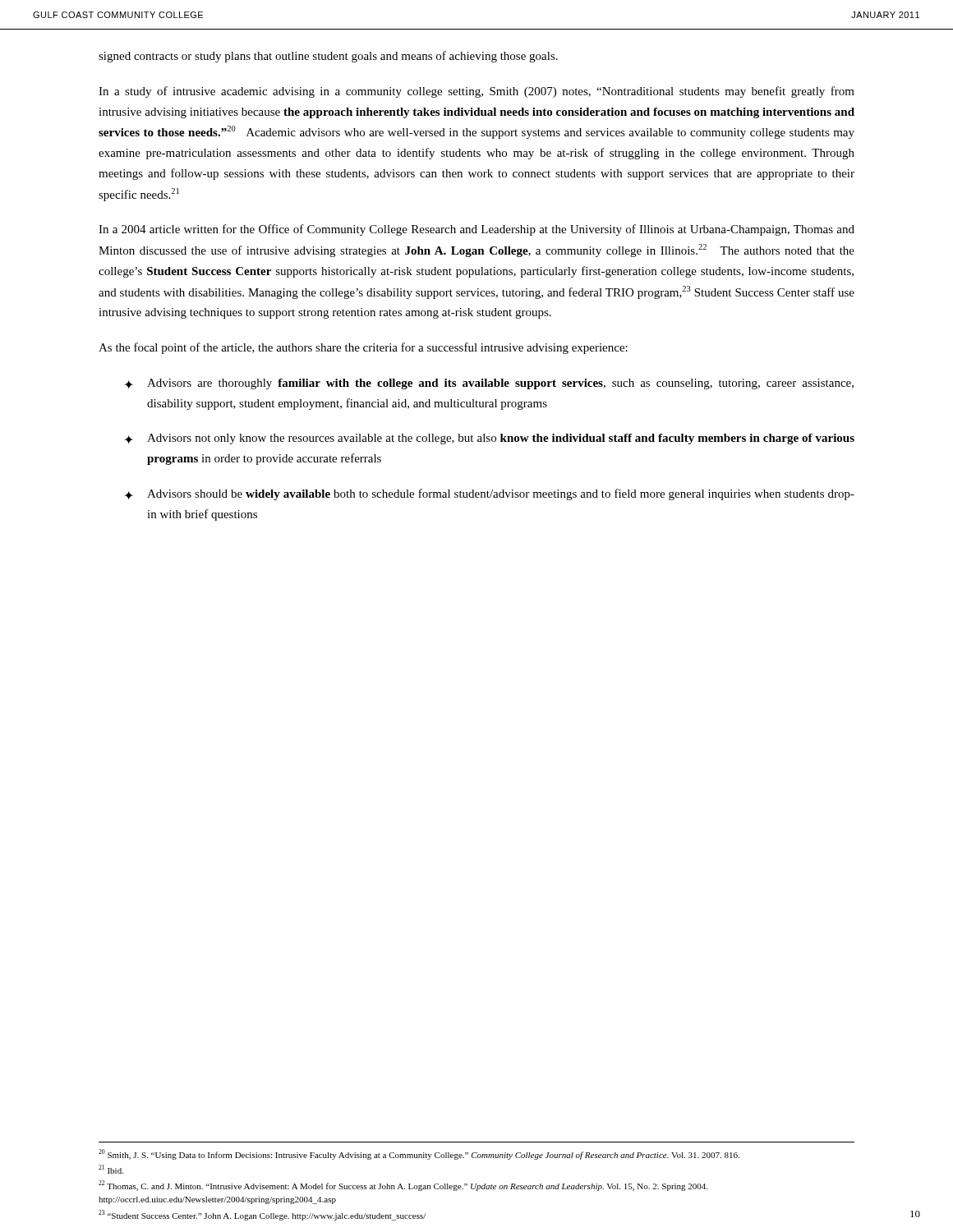Point to the region starting "In a 2004"
Image resolution: width=953 pixels, height=1232 pixels.
tap(476, 271)
